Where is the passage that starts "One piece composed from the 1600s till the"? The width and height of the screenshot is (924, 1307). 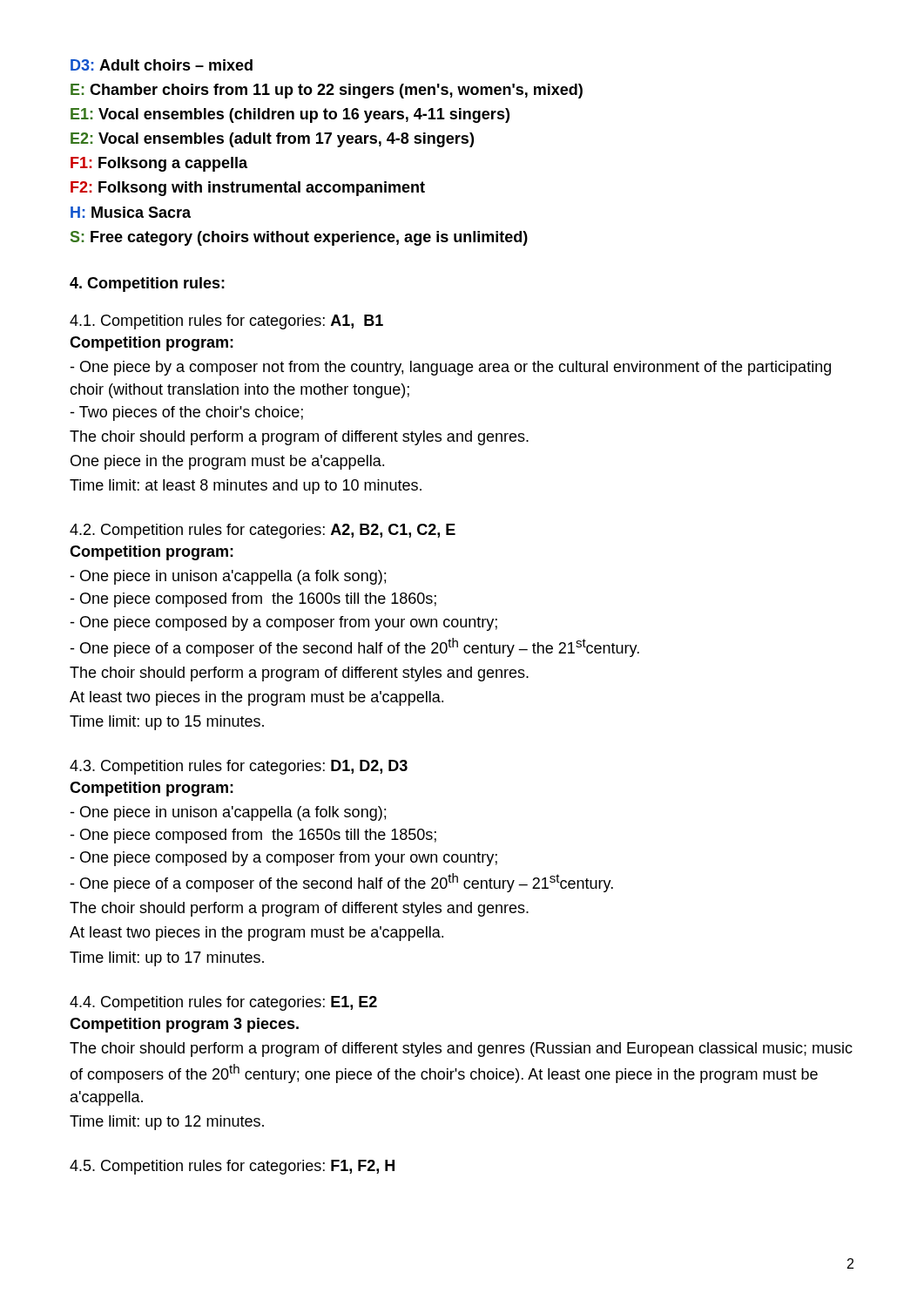[254, 599]
